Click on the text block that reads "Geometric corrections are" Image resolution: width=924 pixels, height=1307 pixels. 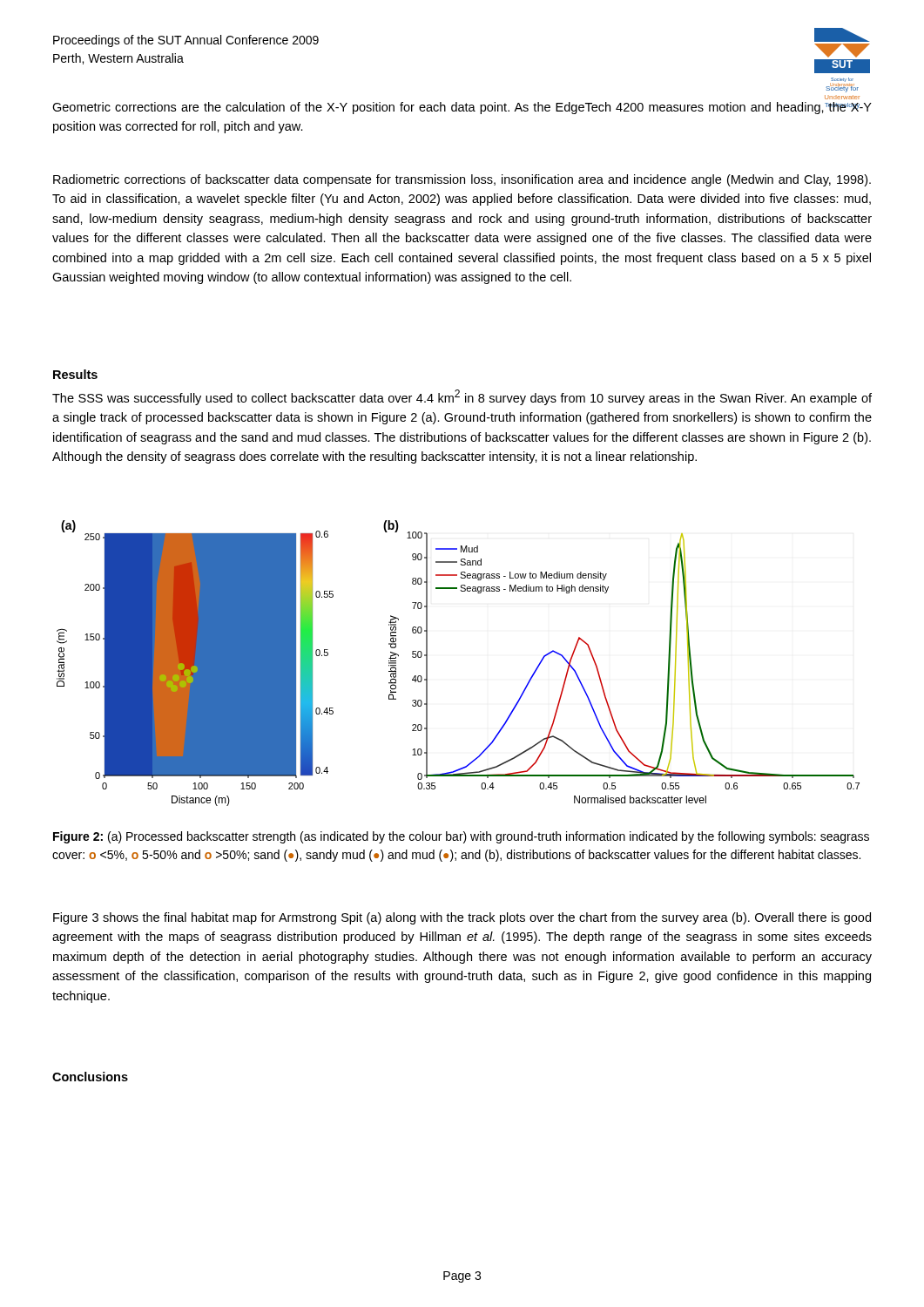pos(462,117)
